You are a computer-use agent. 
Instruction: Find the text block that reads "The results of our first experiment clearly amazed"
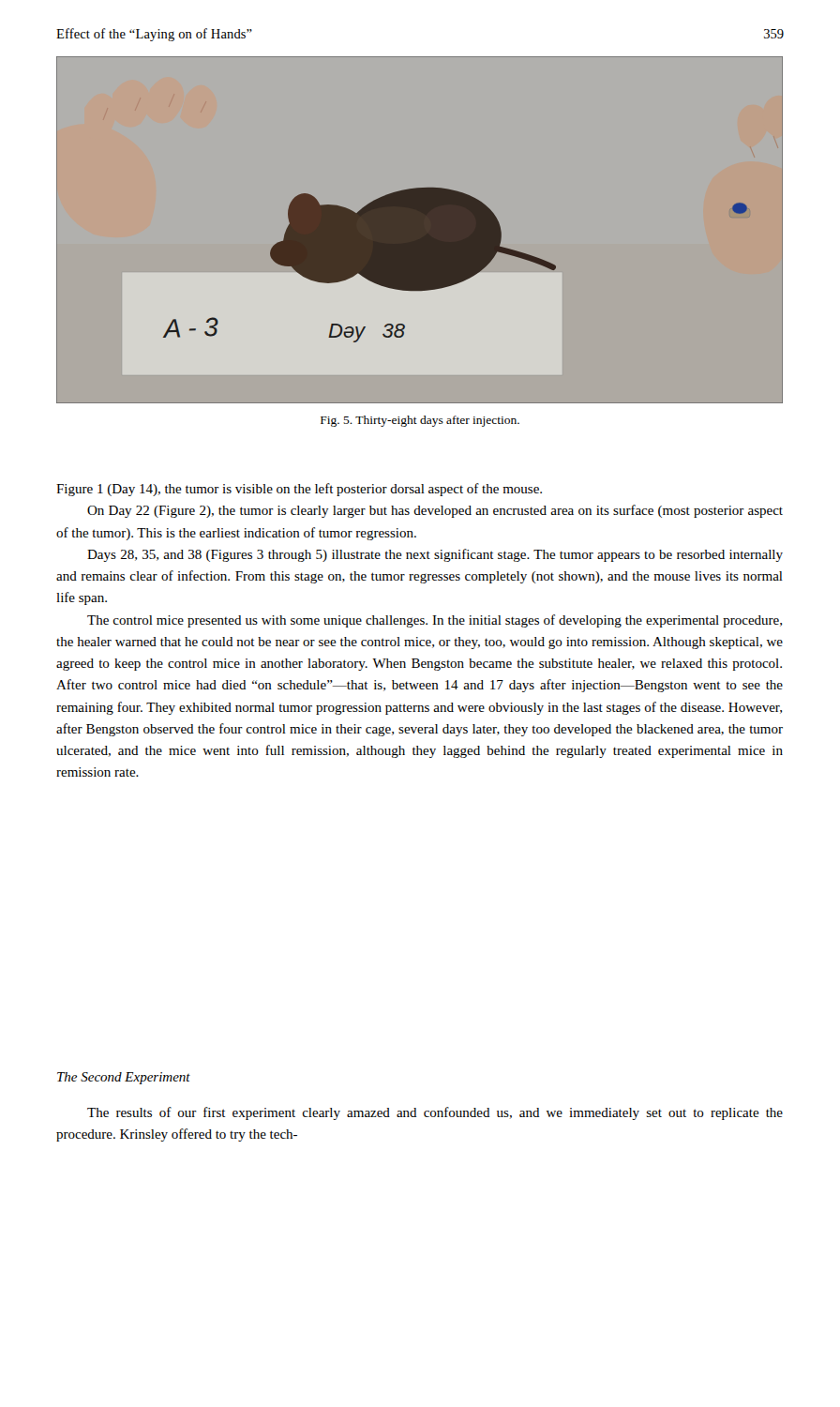[x=420, y=1124]
